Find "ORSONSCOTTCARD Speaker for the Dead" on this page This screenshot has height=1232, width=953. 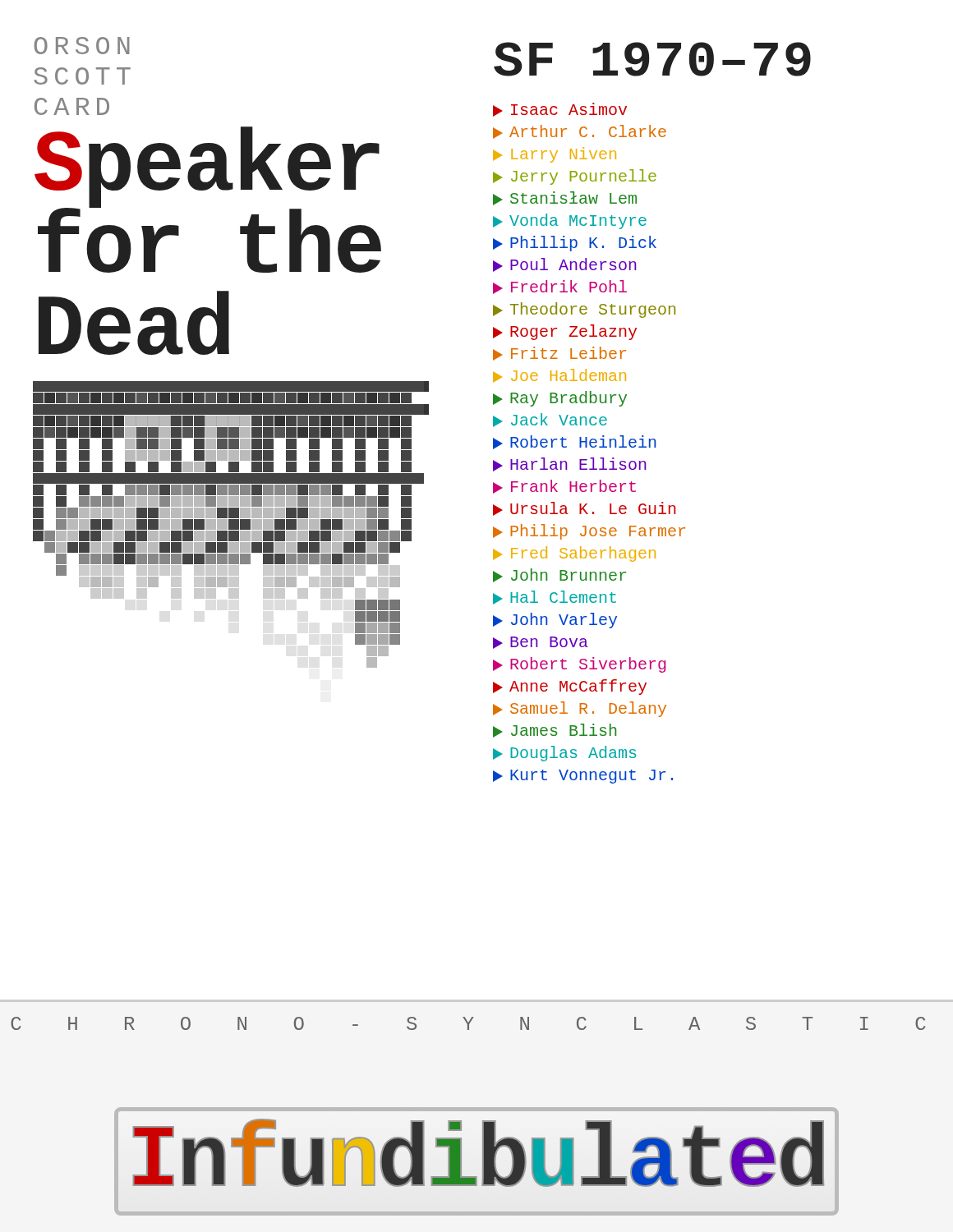click(82, 46)
